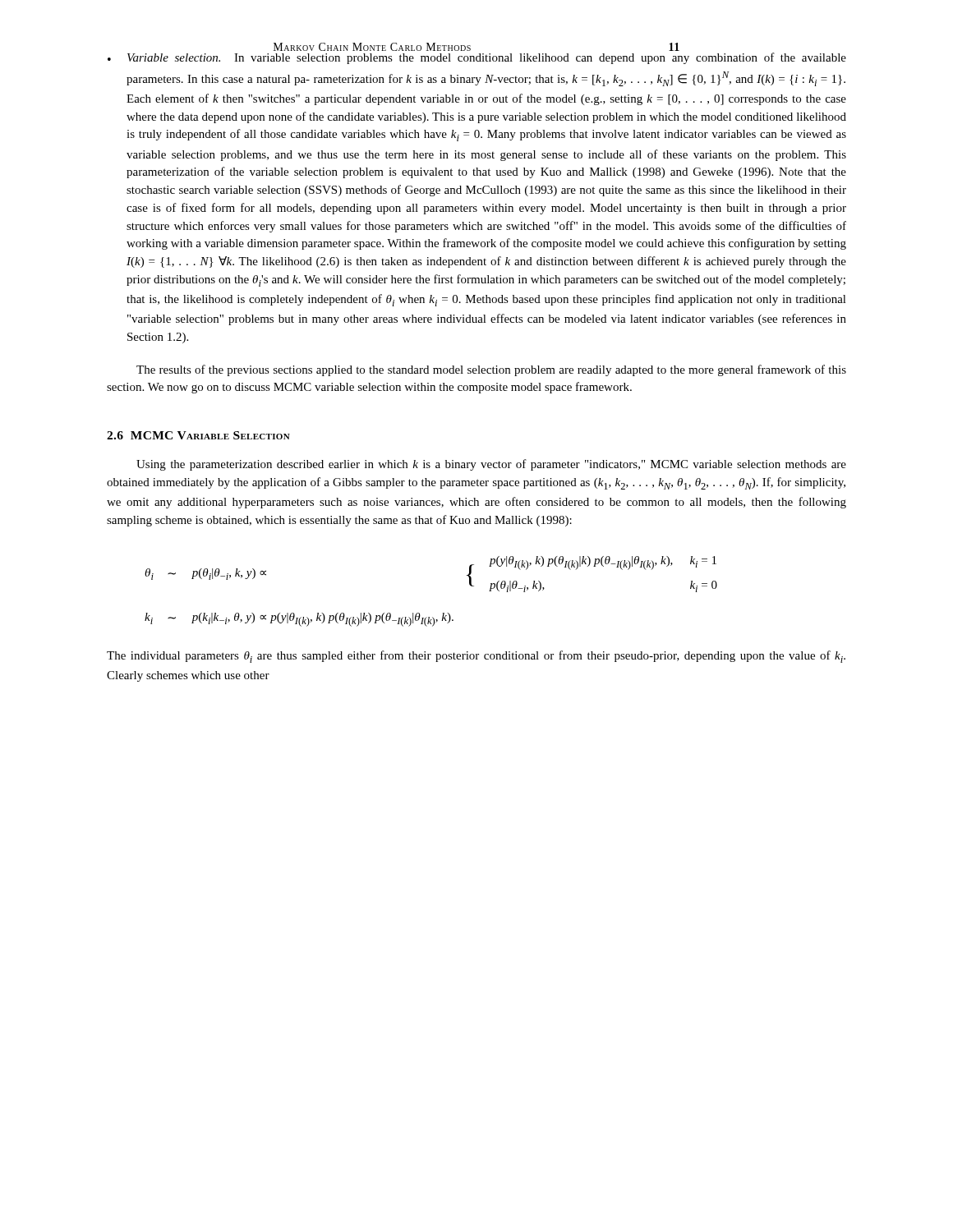953x1232 pixels.
Task: Find the text block containing "The individual parameters θi are thus"
Action: tap(476, 666)
